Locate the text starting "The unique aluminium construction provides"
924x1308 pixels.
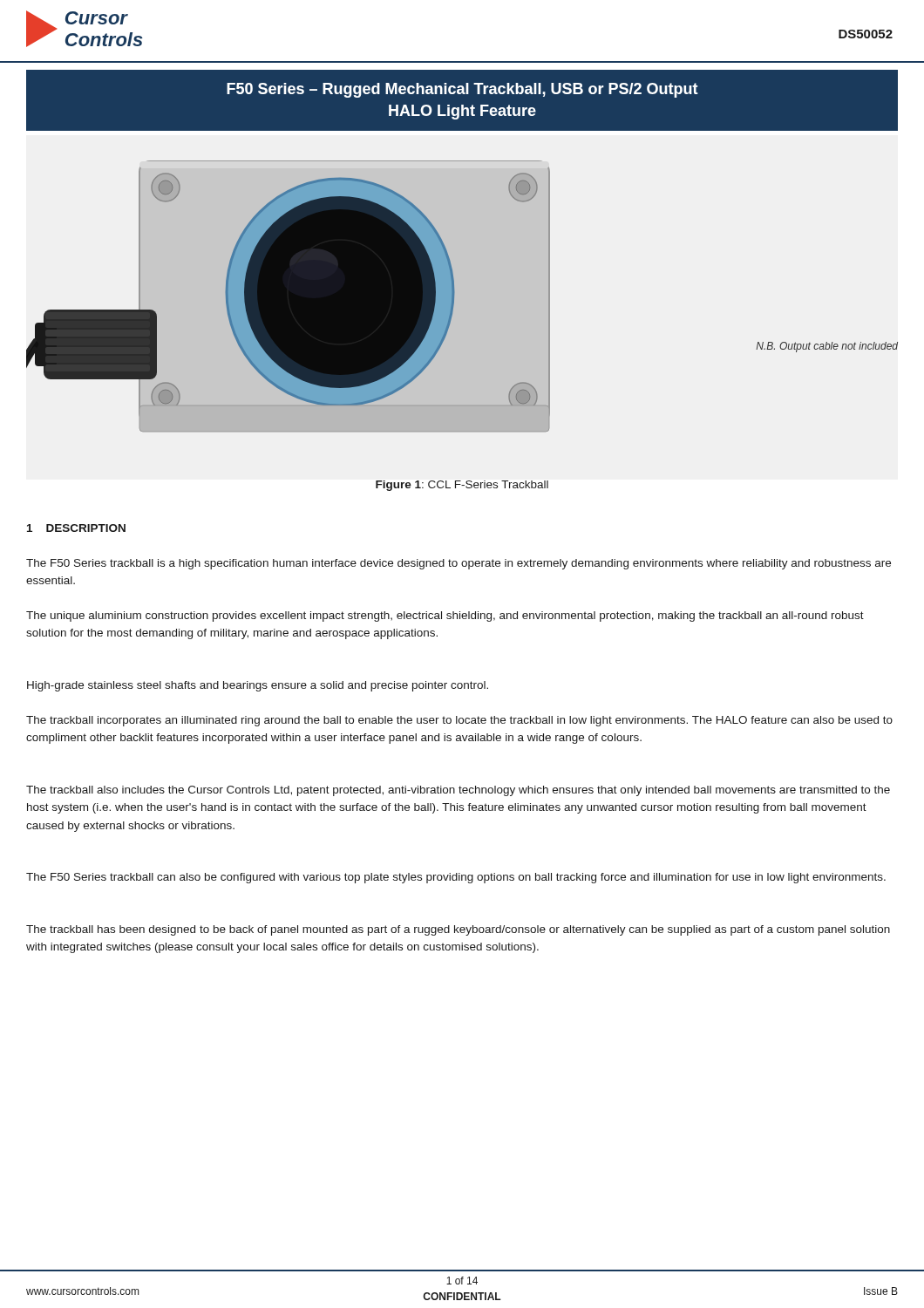click(x=445, y=624)
